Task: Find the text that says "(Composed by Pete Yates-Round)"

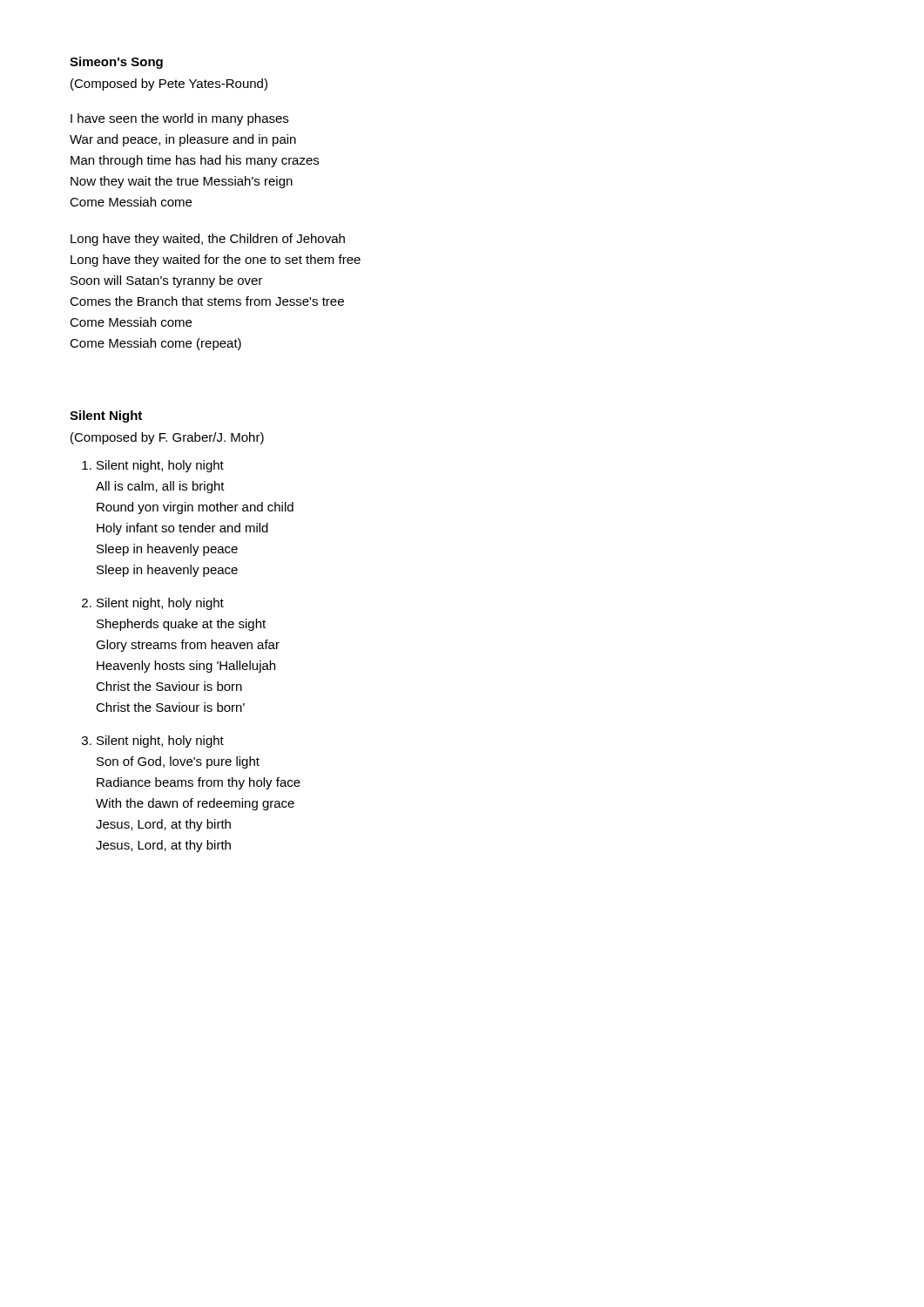Action: coord(169,83)
